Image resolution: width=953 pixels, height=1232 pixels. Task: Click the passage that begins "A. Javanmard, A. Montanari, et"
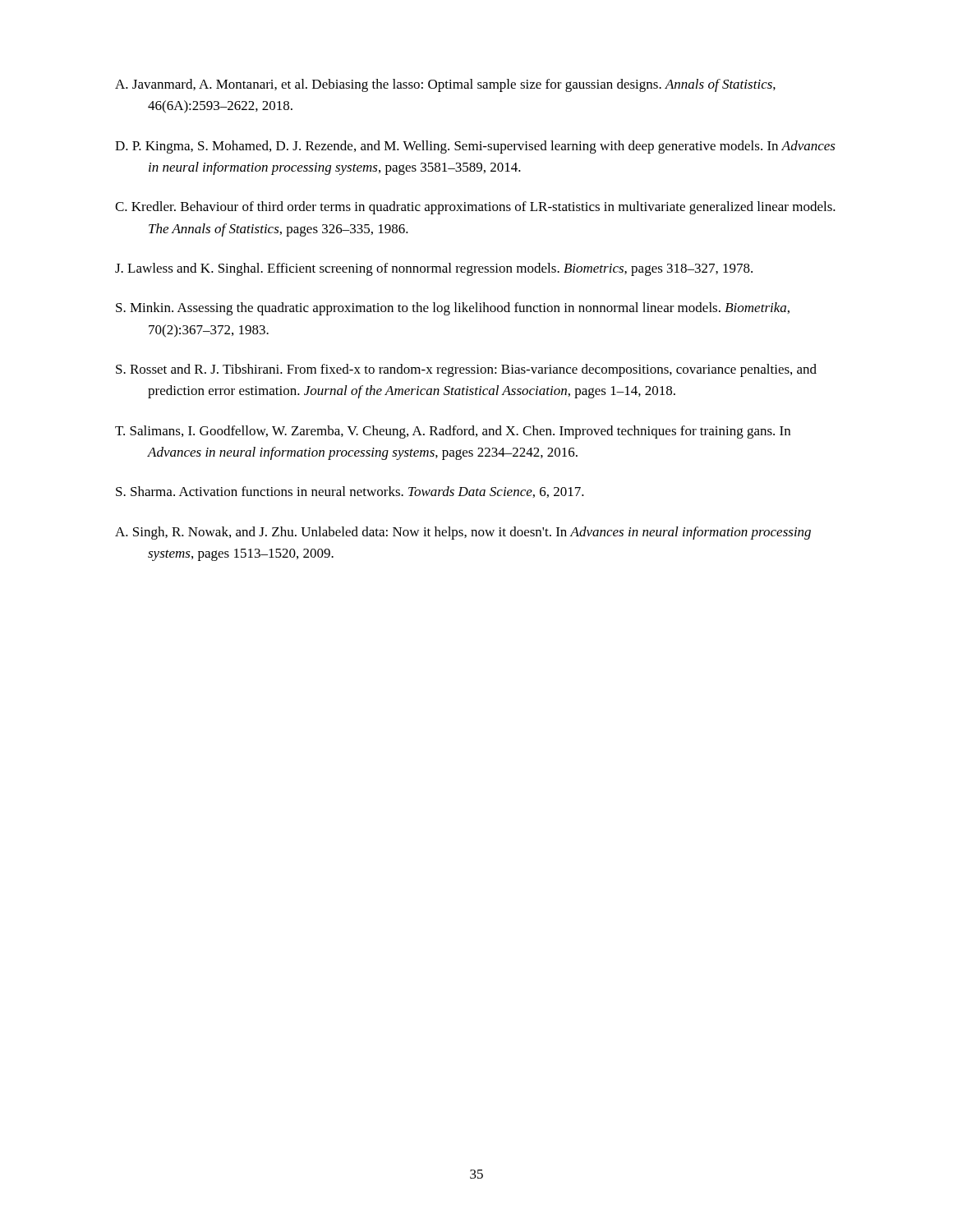446,95
